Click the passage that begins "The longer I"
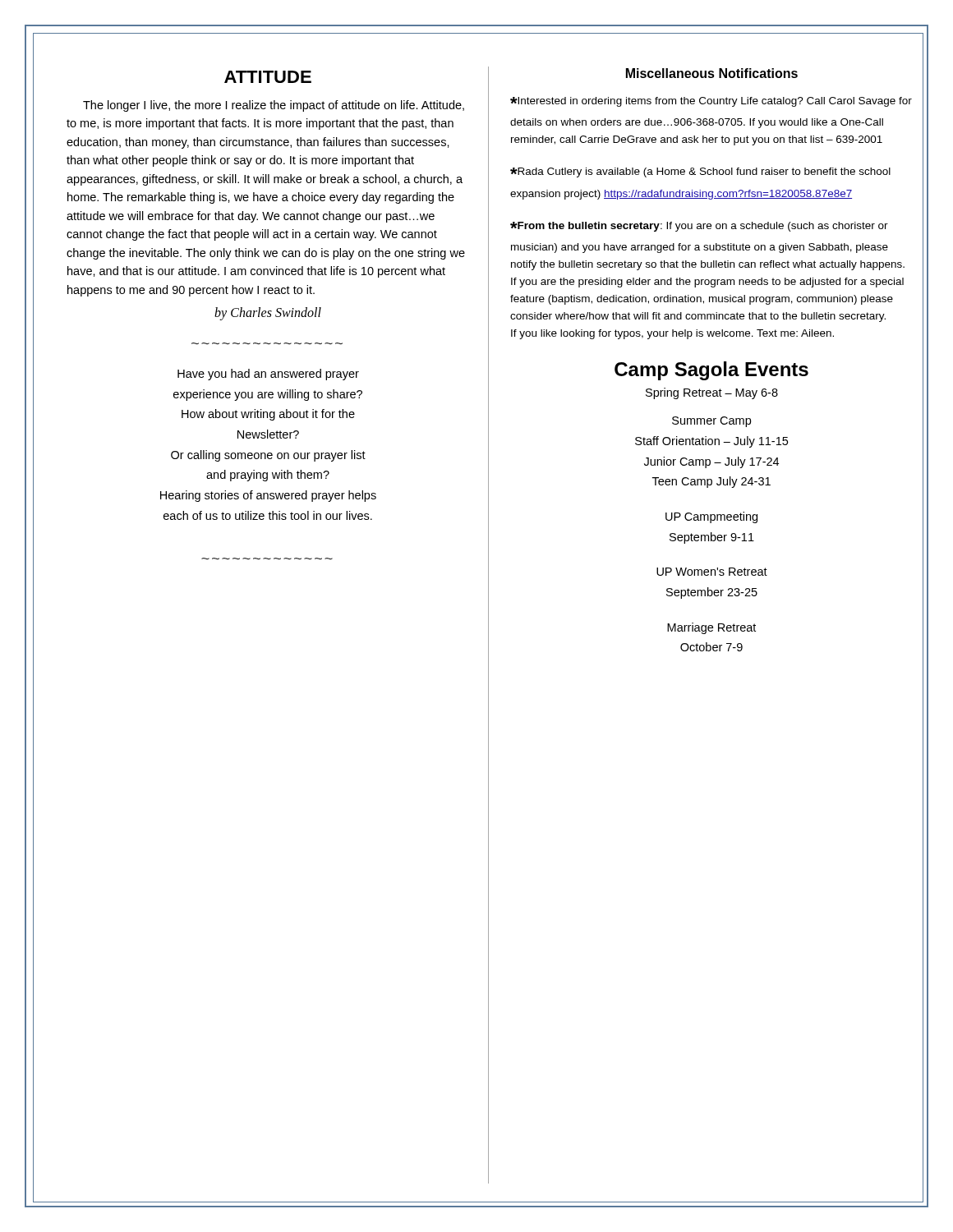 click(266, 197)
